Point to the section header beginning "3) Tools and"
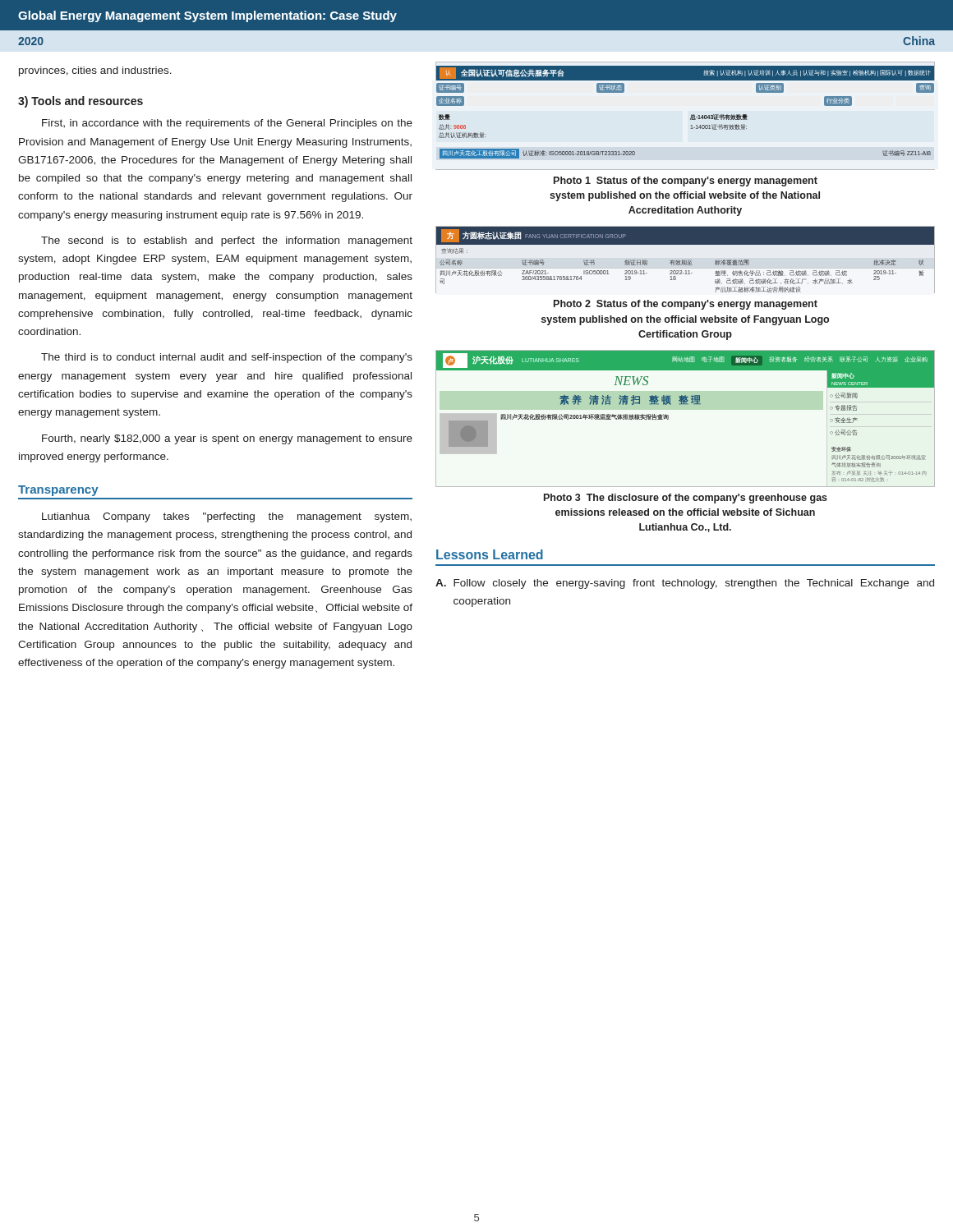953x1232 pixels. 81,101
